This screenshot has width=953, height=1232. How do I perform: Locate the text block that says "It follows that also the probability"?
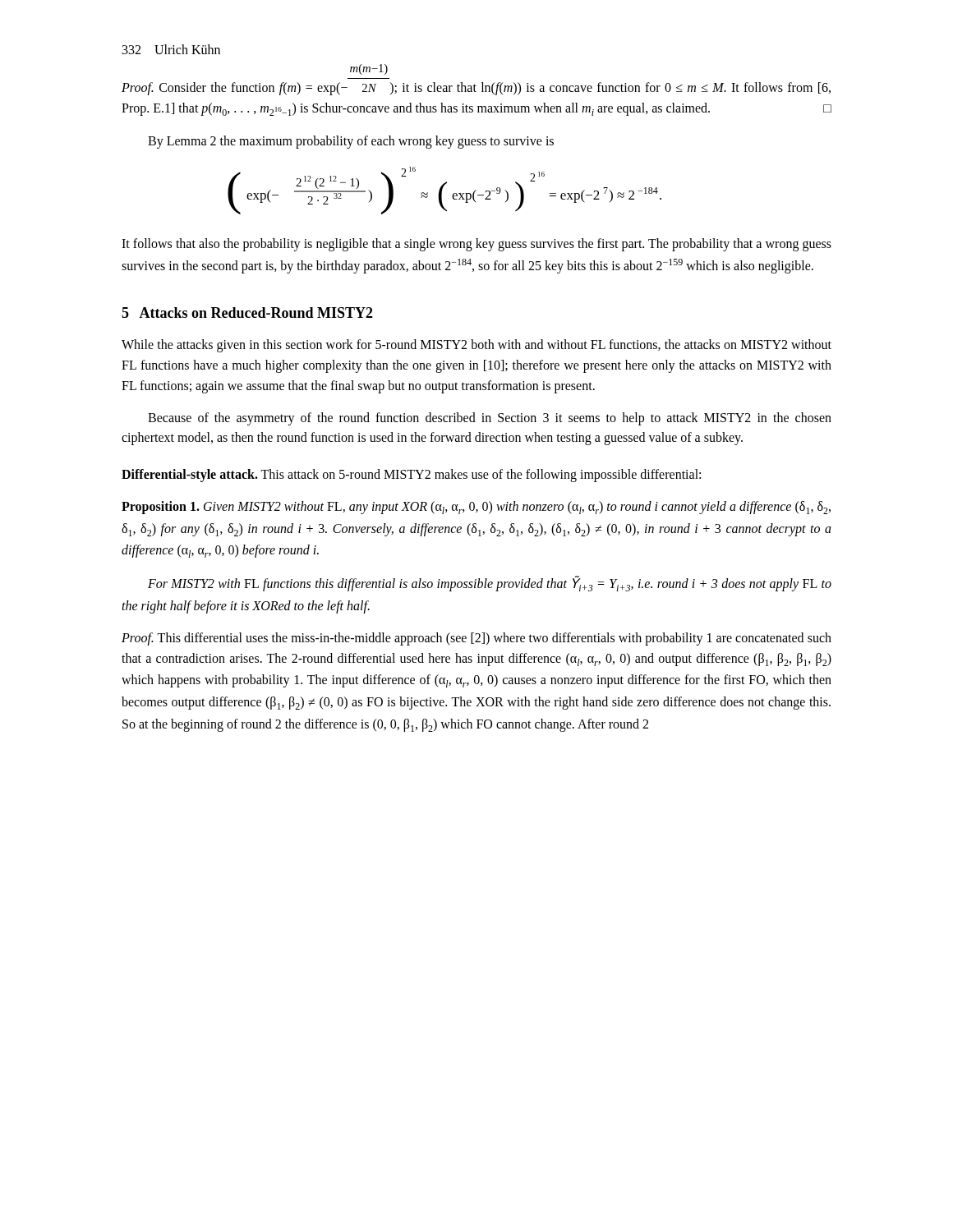pos(476,255)
